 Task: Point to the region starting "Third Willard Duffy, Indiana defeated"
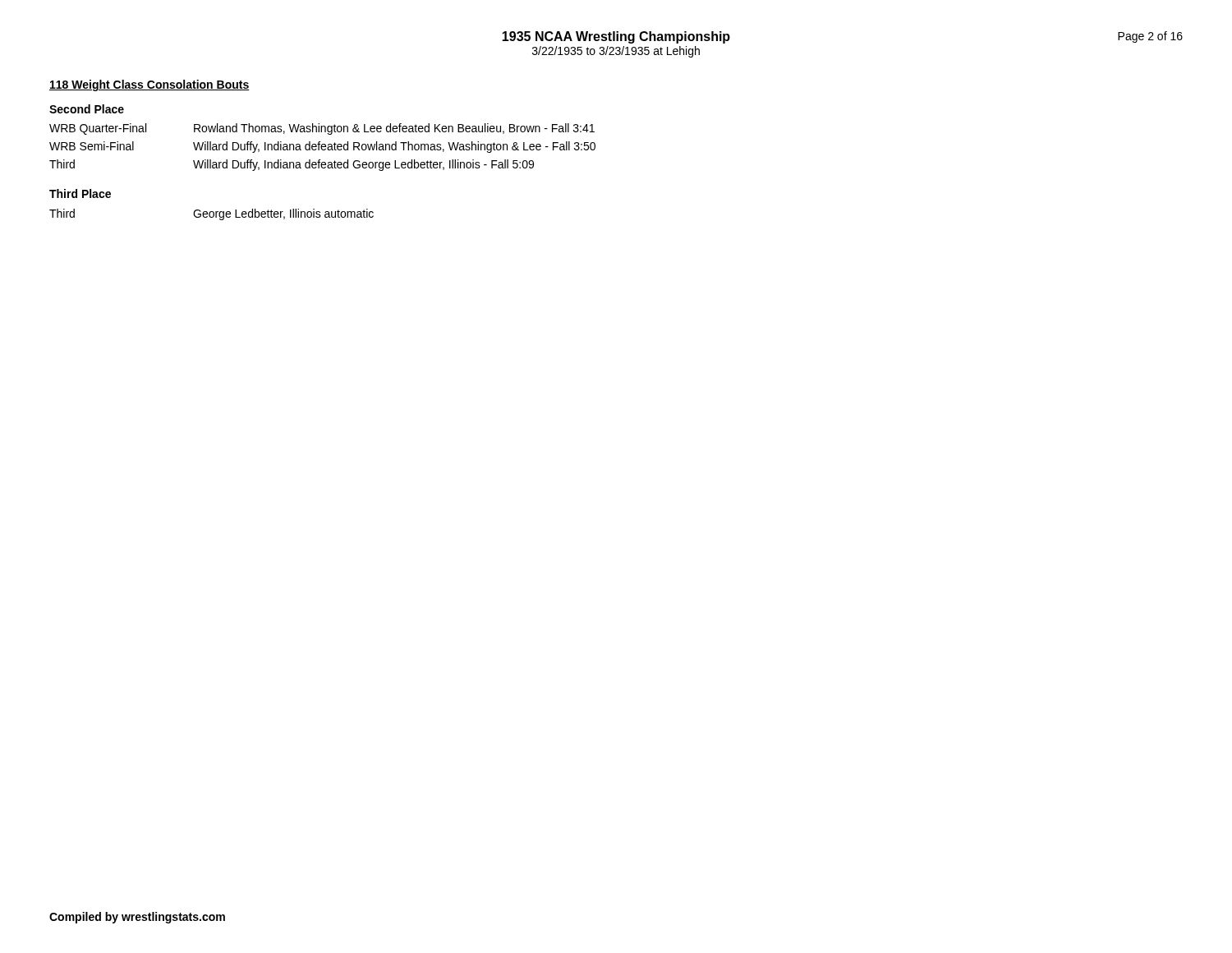[x=292, y=164]
